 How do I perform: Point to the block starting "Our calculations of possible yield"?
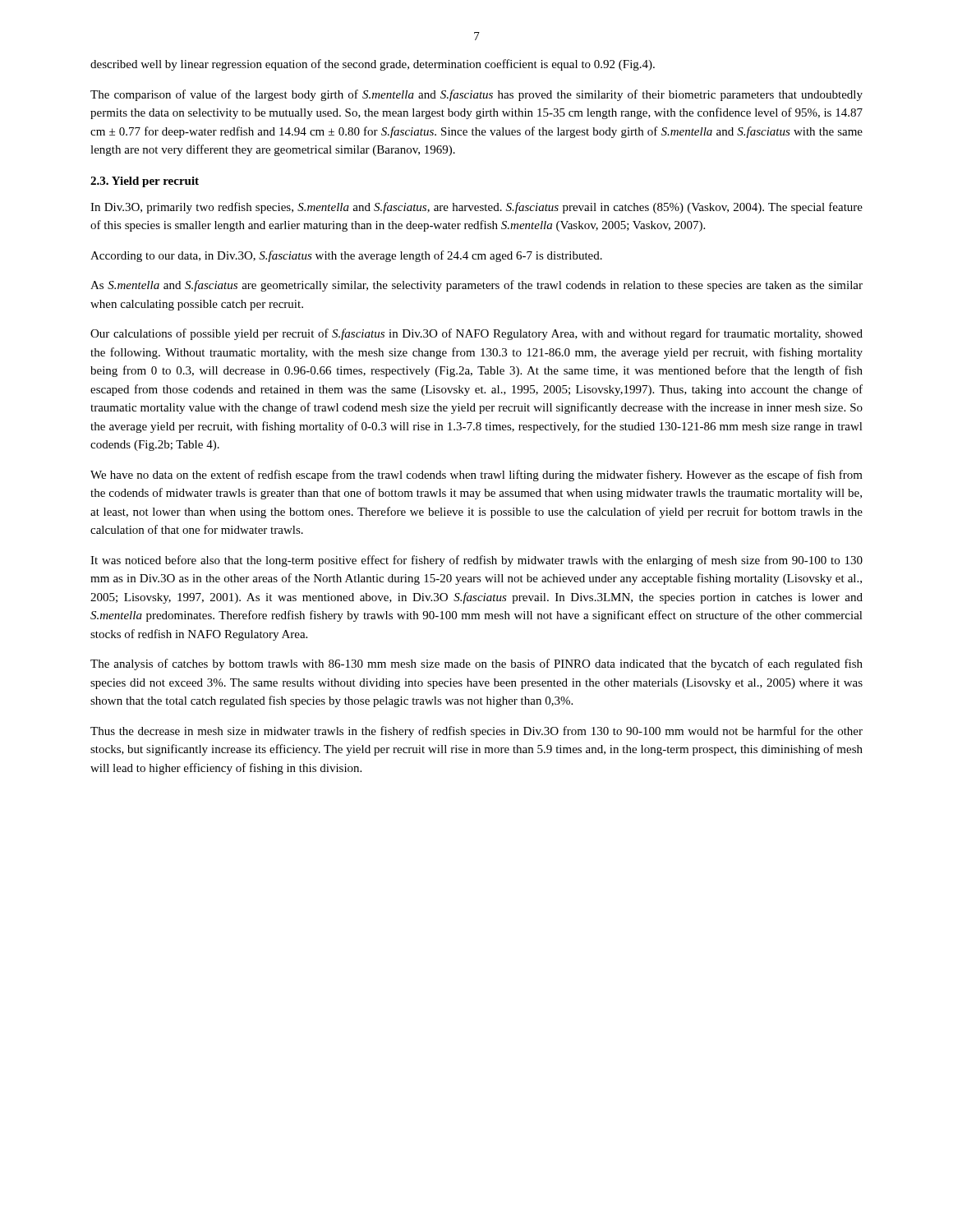tap(476, 389)
